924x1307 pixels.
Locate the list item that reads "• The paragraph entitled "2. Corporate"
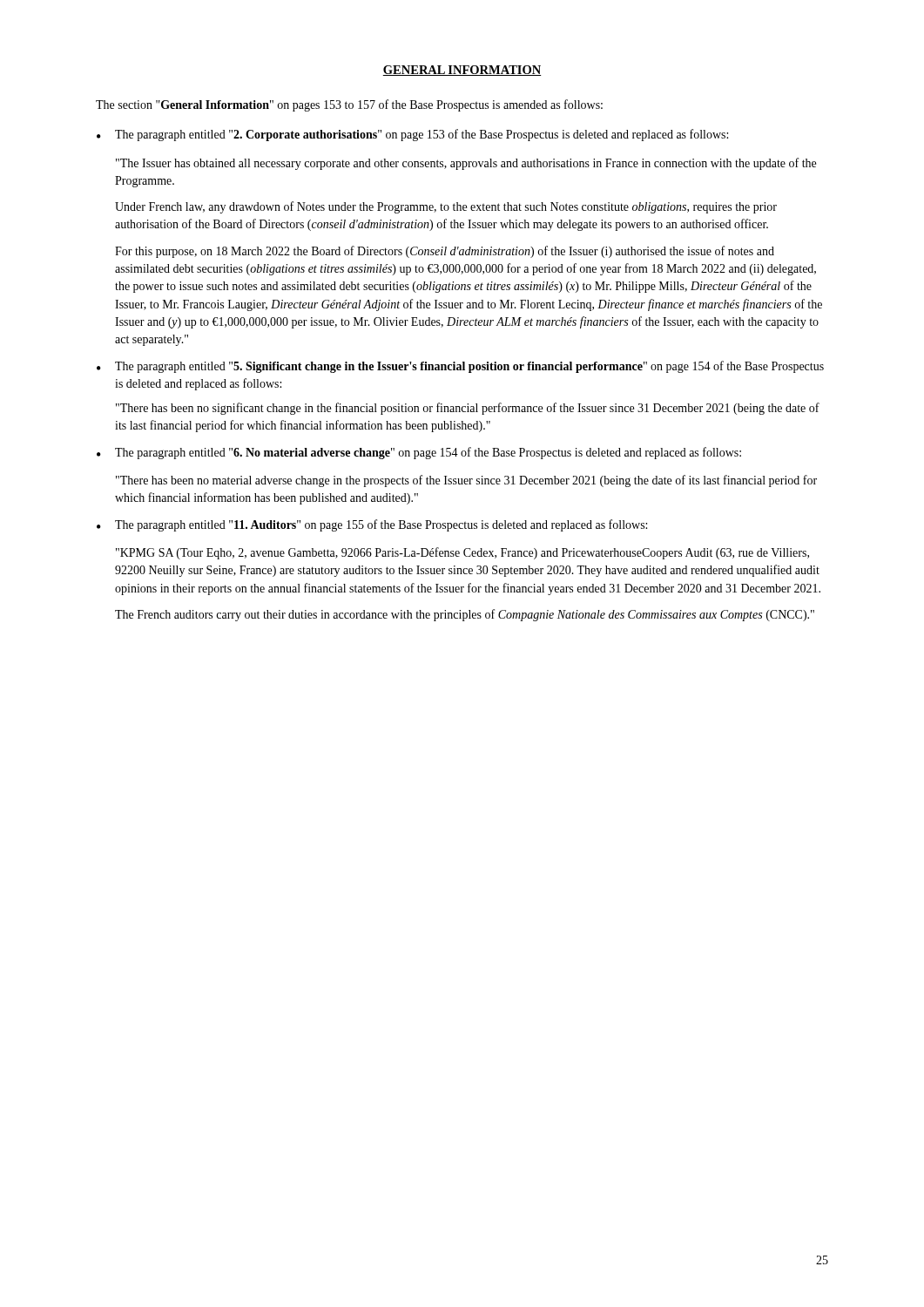[462, 137]
